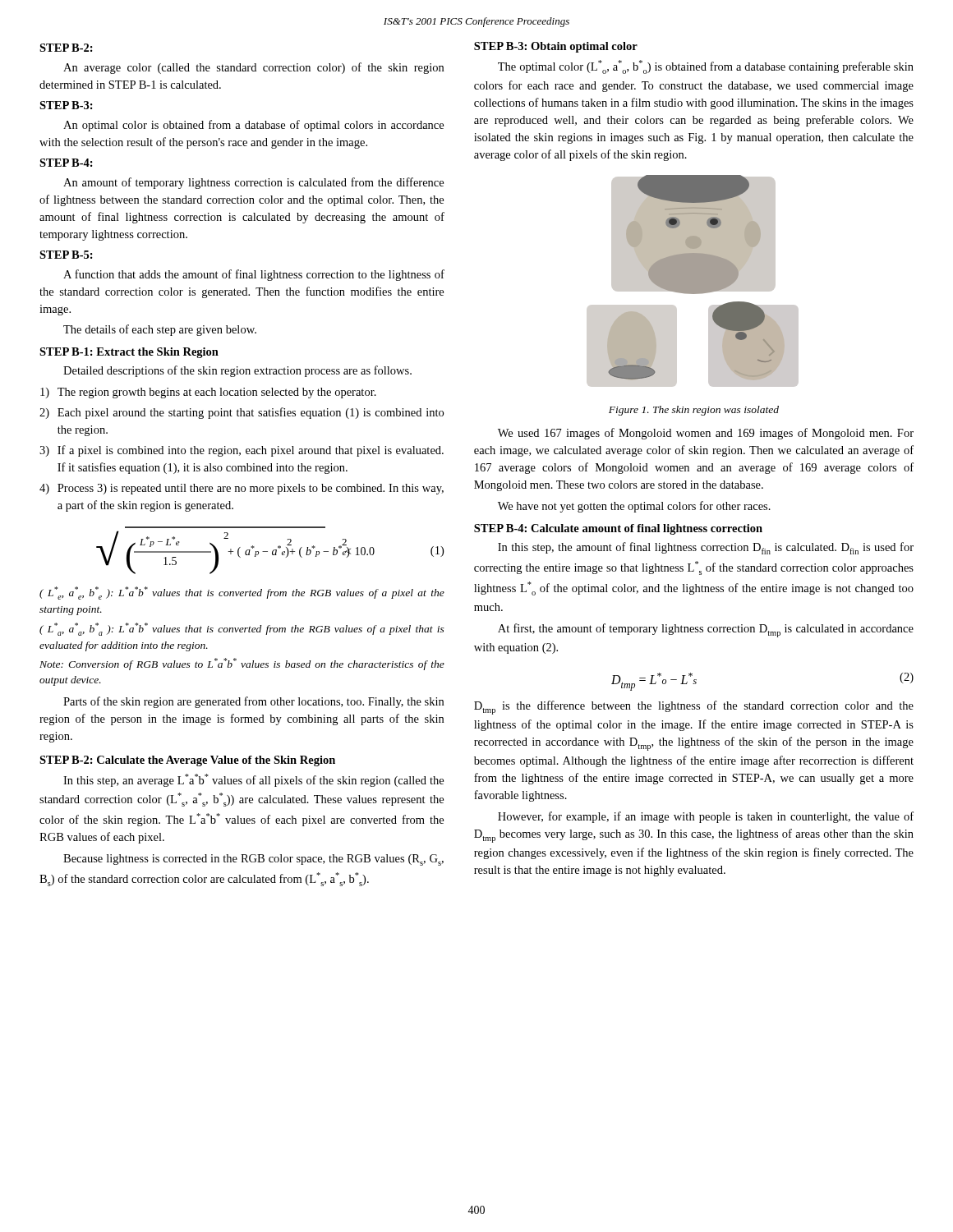Locate the passage starting "STEP B-4: Calculate amount of"

point(618,528)
